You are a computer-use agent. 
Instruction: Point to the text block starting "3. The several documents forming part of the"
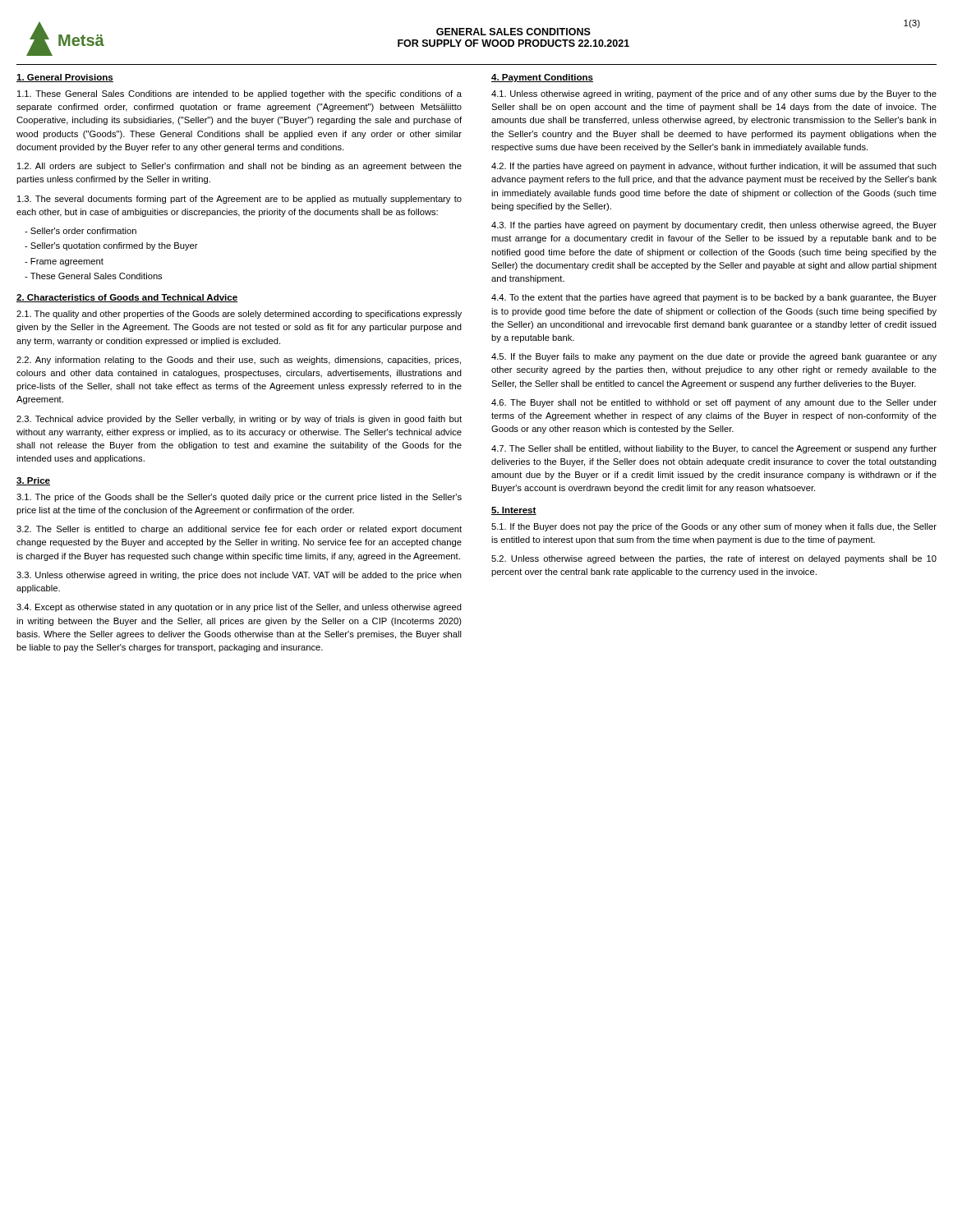coord(239,205)
